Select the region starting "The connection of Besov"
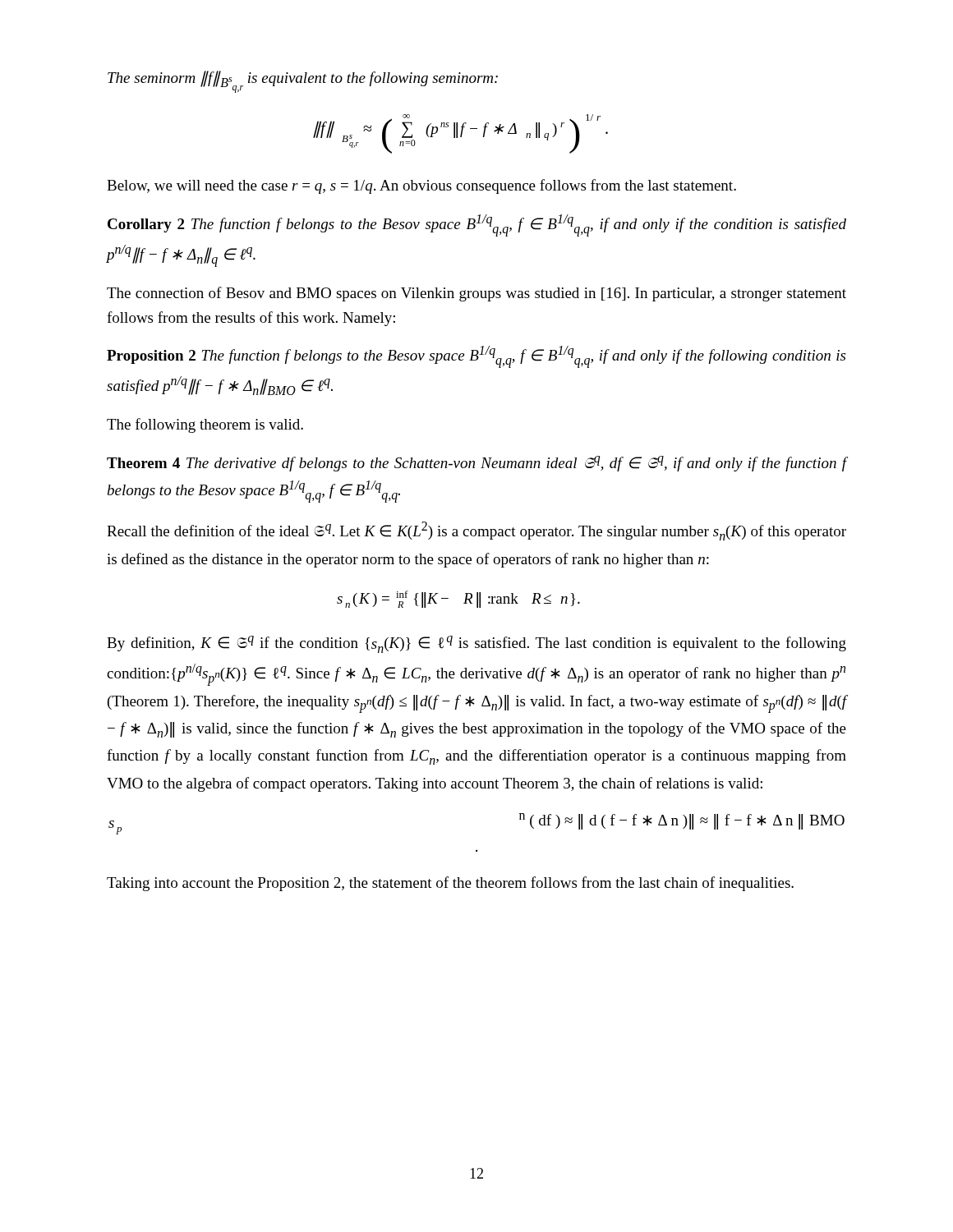The width and height of the screenshot is (953, 1232). 476,305
